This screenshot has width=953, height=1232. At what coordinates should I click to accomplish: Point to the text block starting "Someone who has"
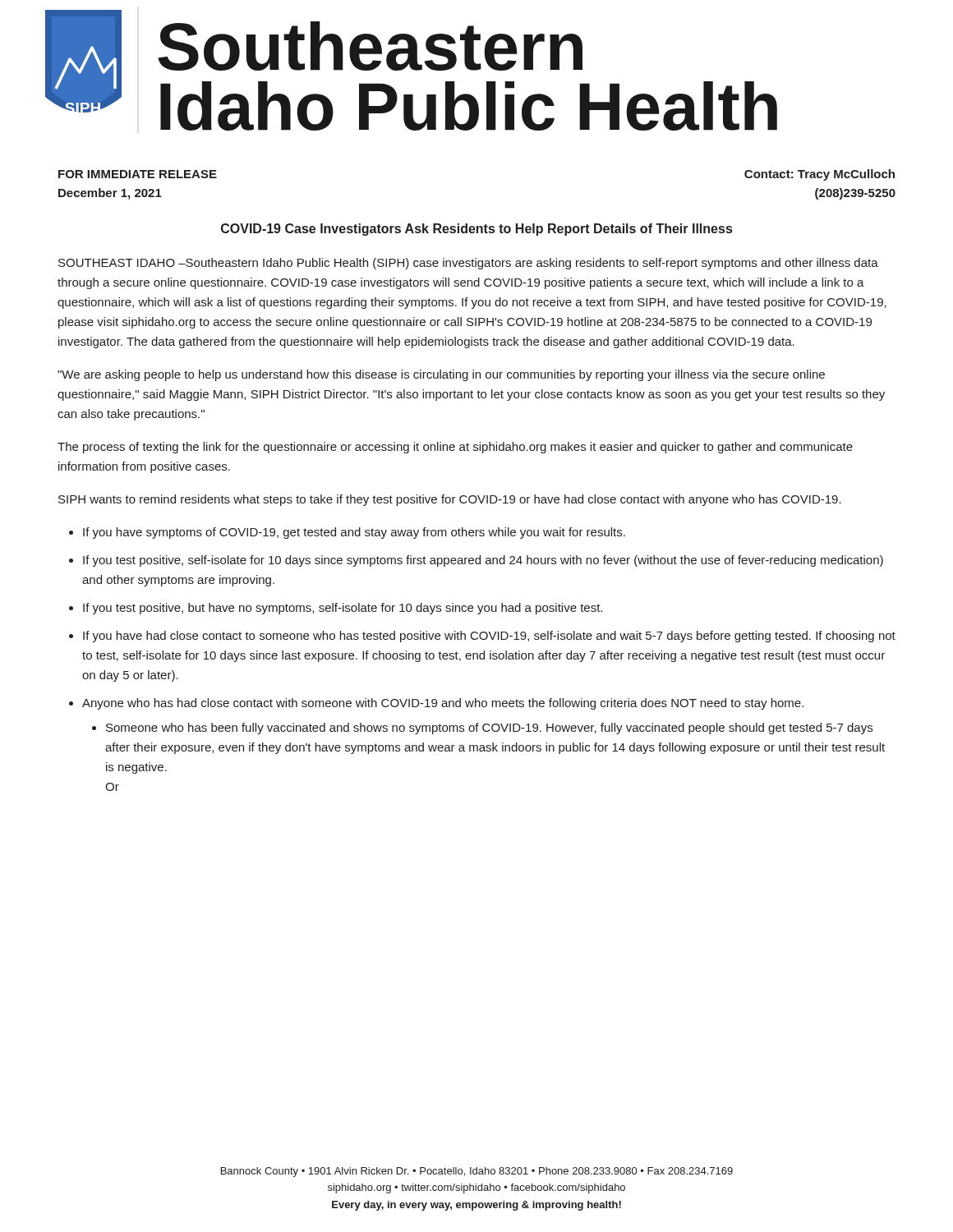pyautogui.click(x=495, y=757)
